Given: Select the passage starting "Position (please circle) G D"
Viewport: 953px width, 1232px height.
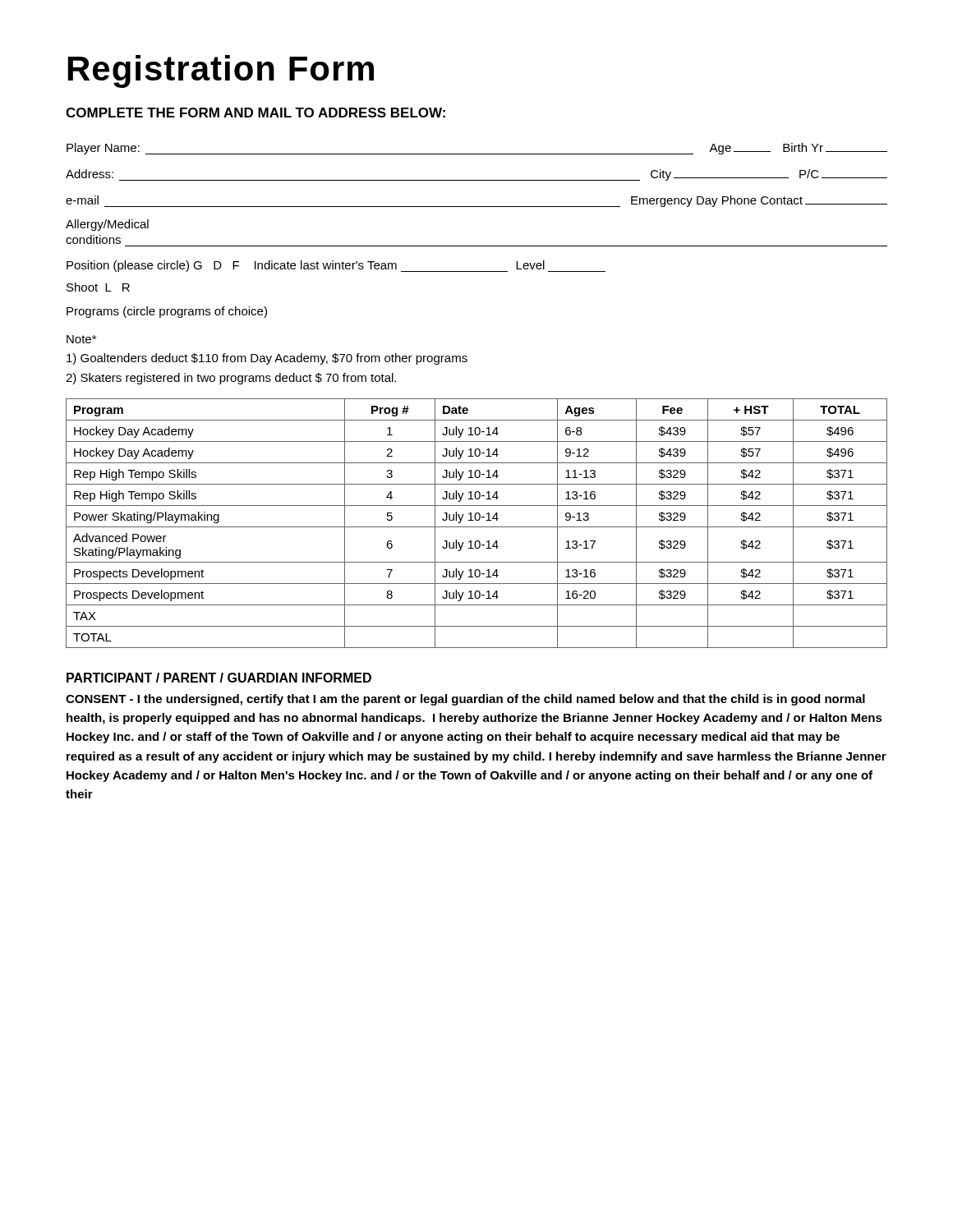Looking at the screenshot, I should click(336, 264).
